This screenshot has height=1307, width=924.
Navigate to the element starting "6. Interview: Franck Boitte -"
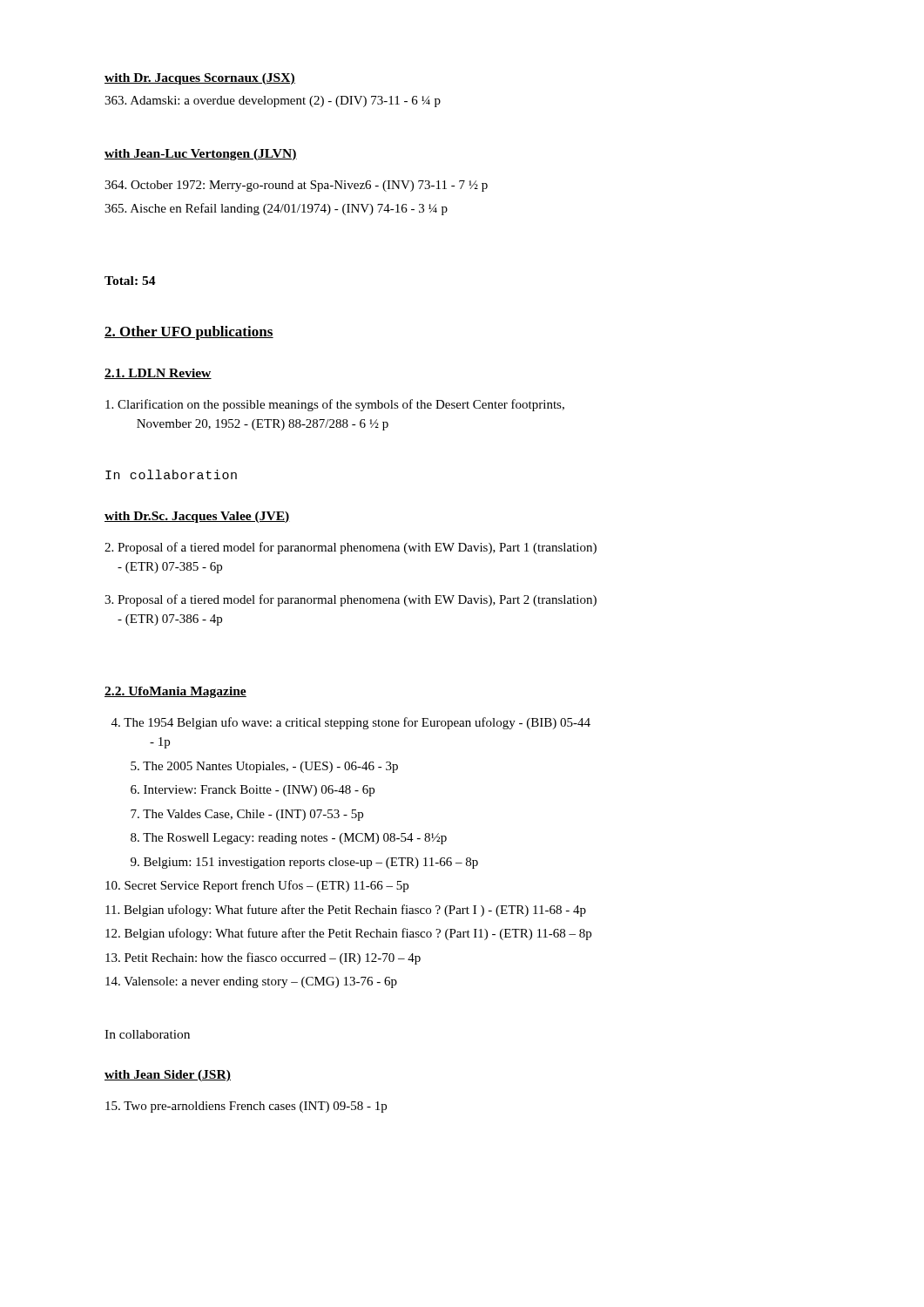[249, 789]
